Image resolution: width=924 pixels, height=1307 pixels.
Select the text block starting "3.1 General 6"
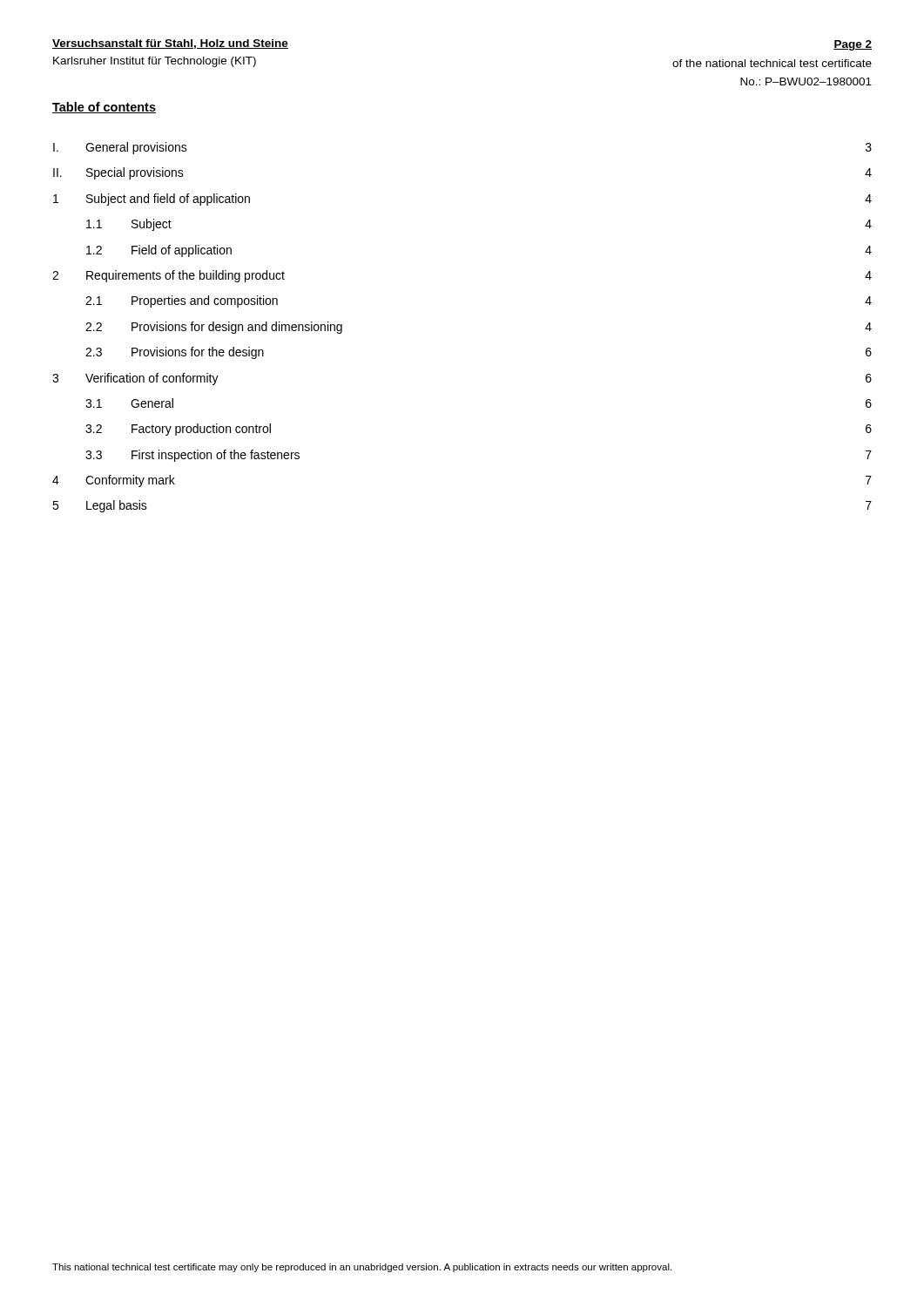(149, 402)
